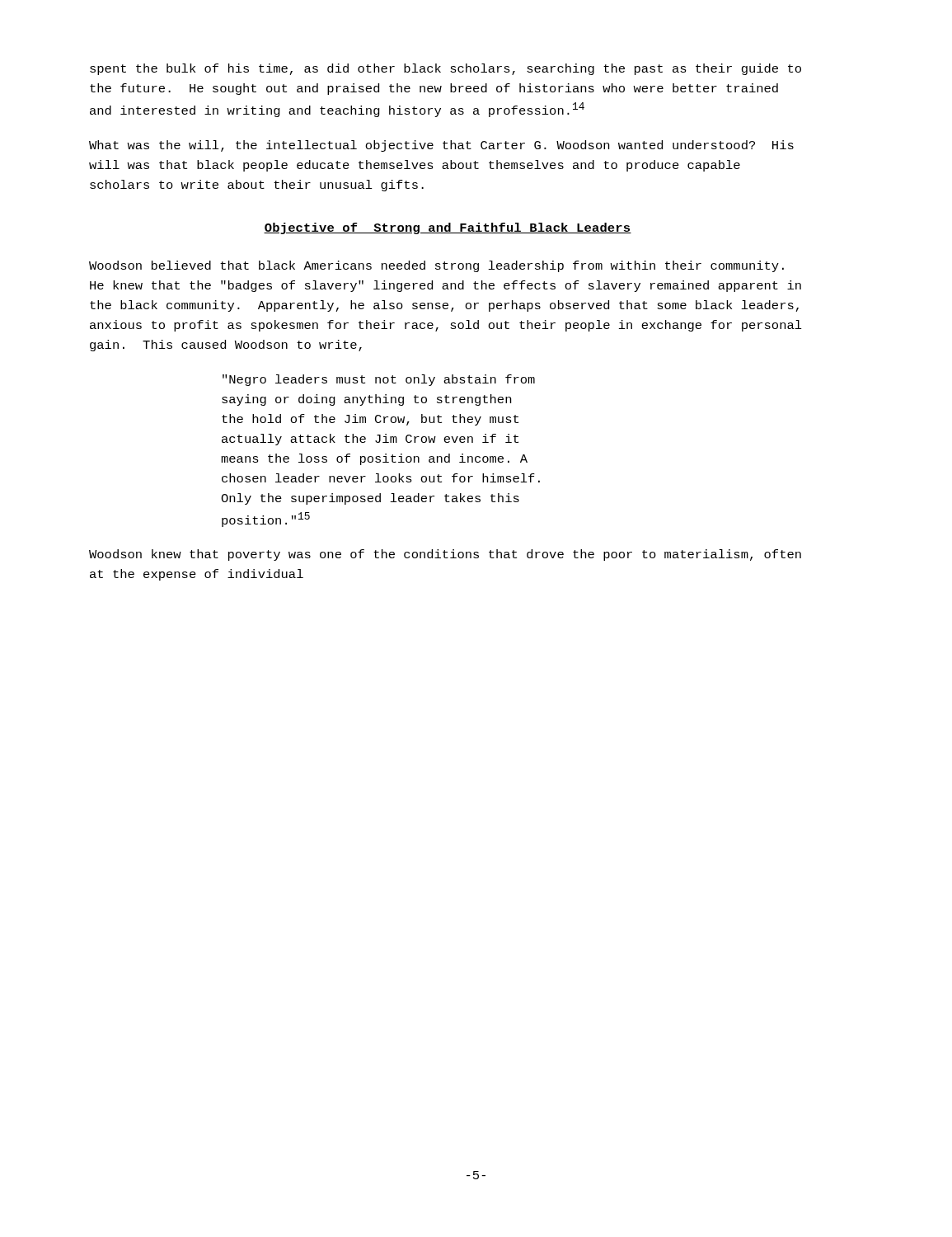952x1237 pixels.
Task: Find the passage starting "Woodson knew that"
Action: coord(448,565)
